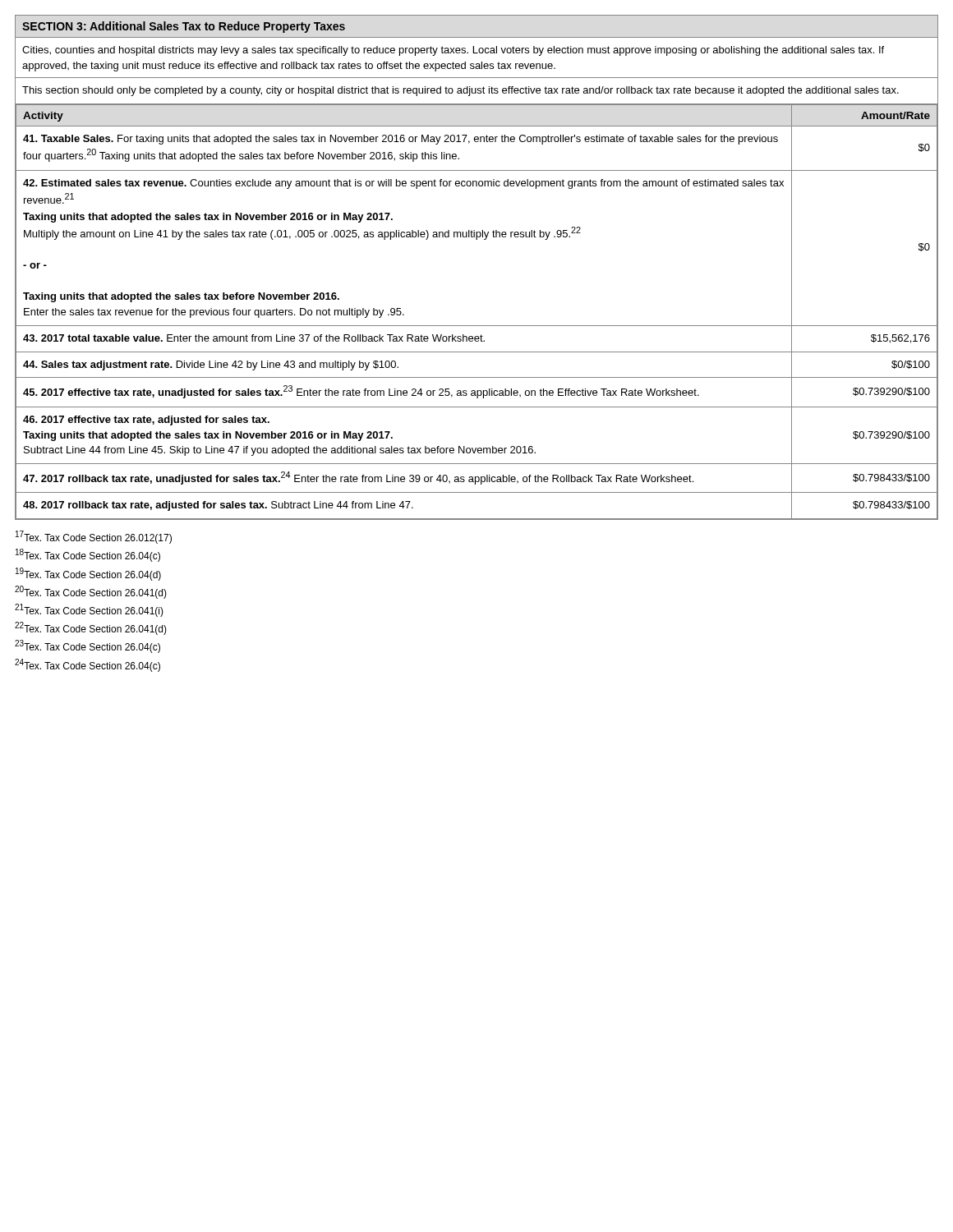Navigate to the element starting "19Tex. Tax Code Section 26.04(d)"
The height and width of the screenshot is (1232, 953).
pos(88,573)
